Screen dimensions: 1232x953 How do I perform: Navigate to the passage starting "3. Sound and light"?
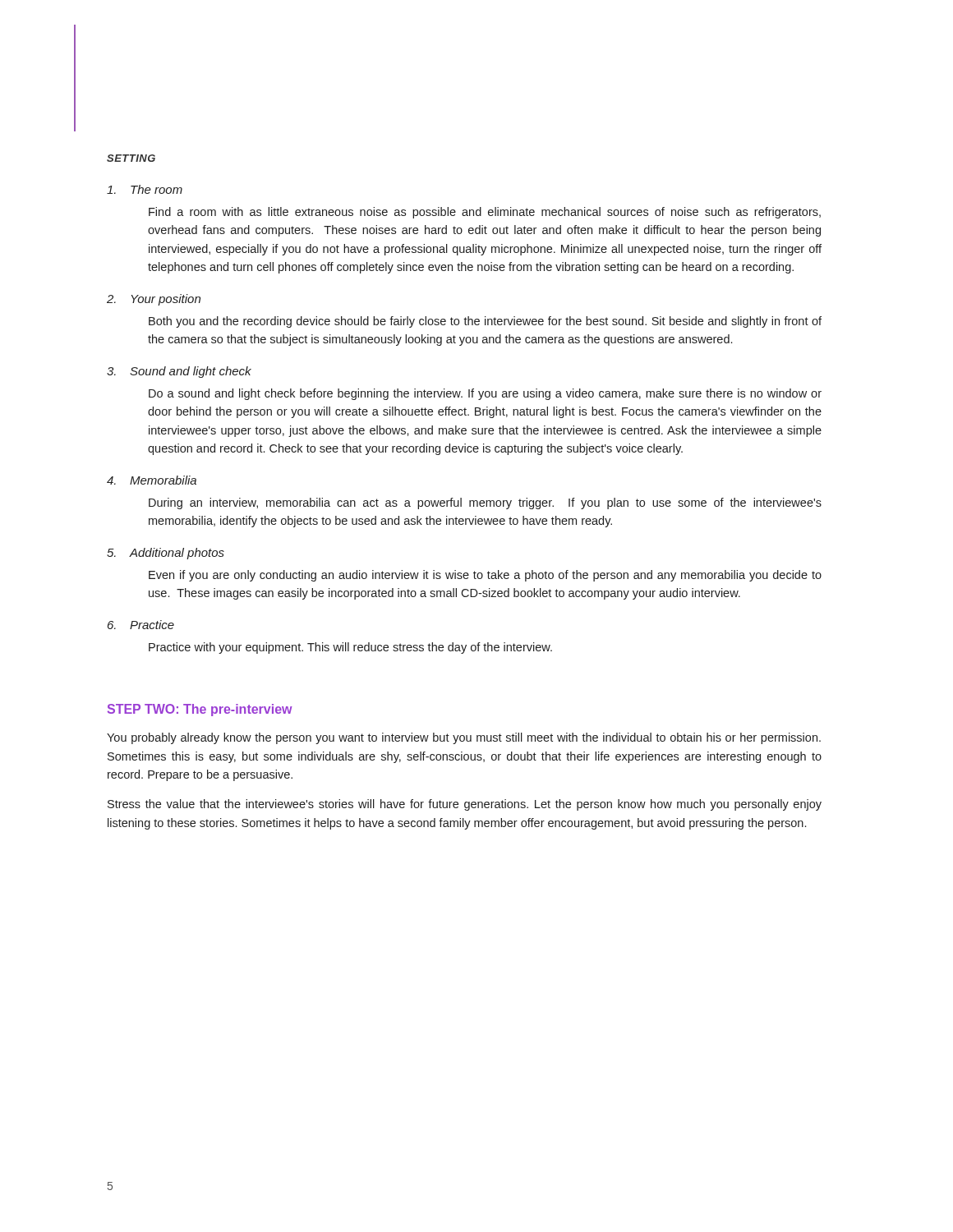point(464,411)
